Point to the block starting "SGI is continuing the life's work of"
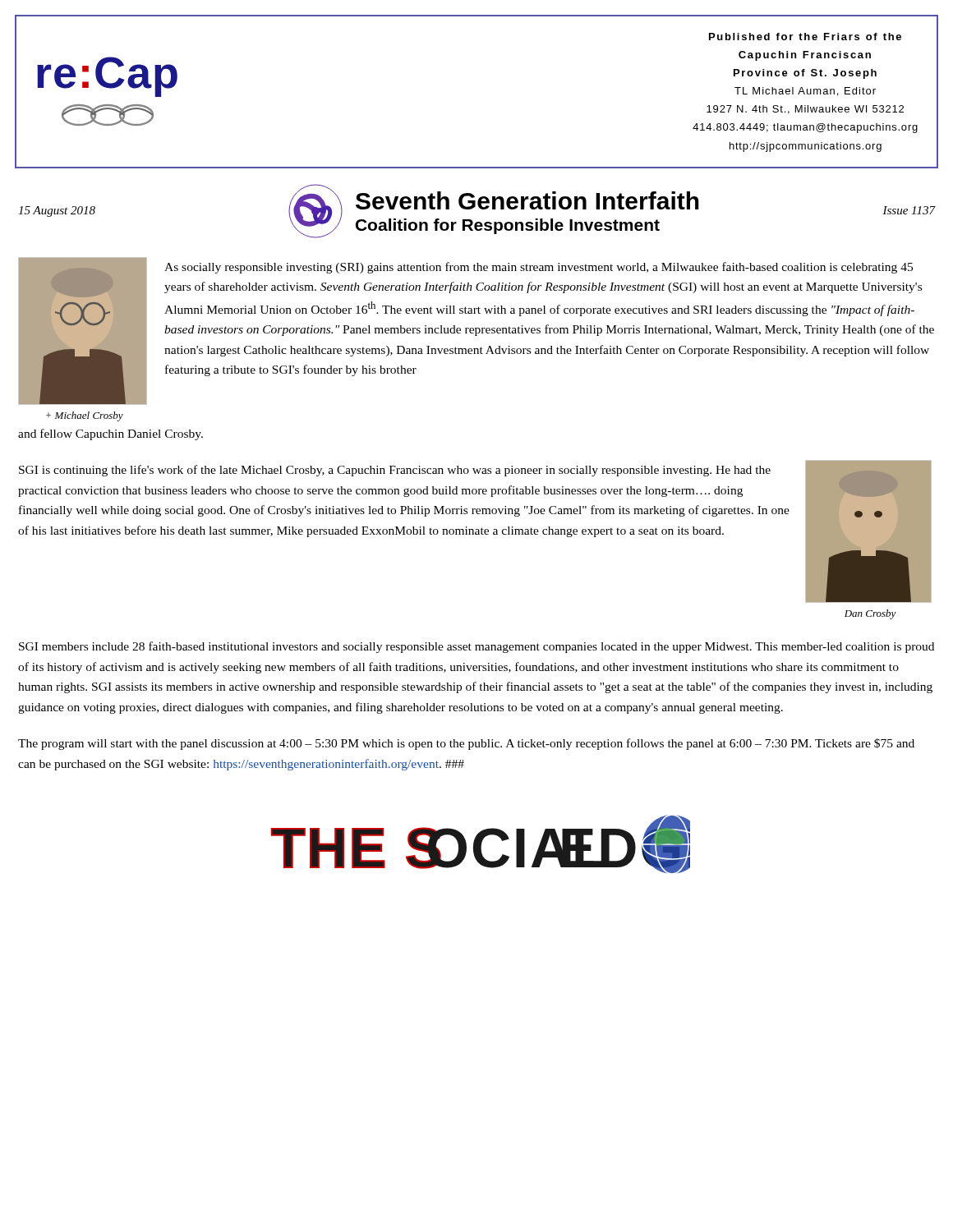Screen dimensions: 1232x953 coord(404,500)
